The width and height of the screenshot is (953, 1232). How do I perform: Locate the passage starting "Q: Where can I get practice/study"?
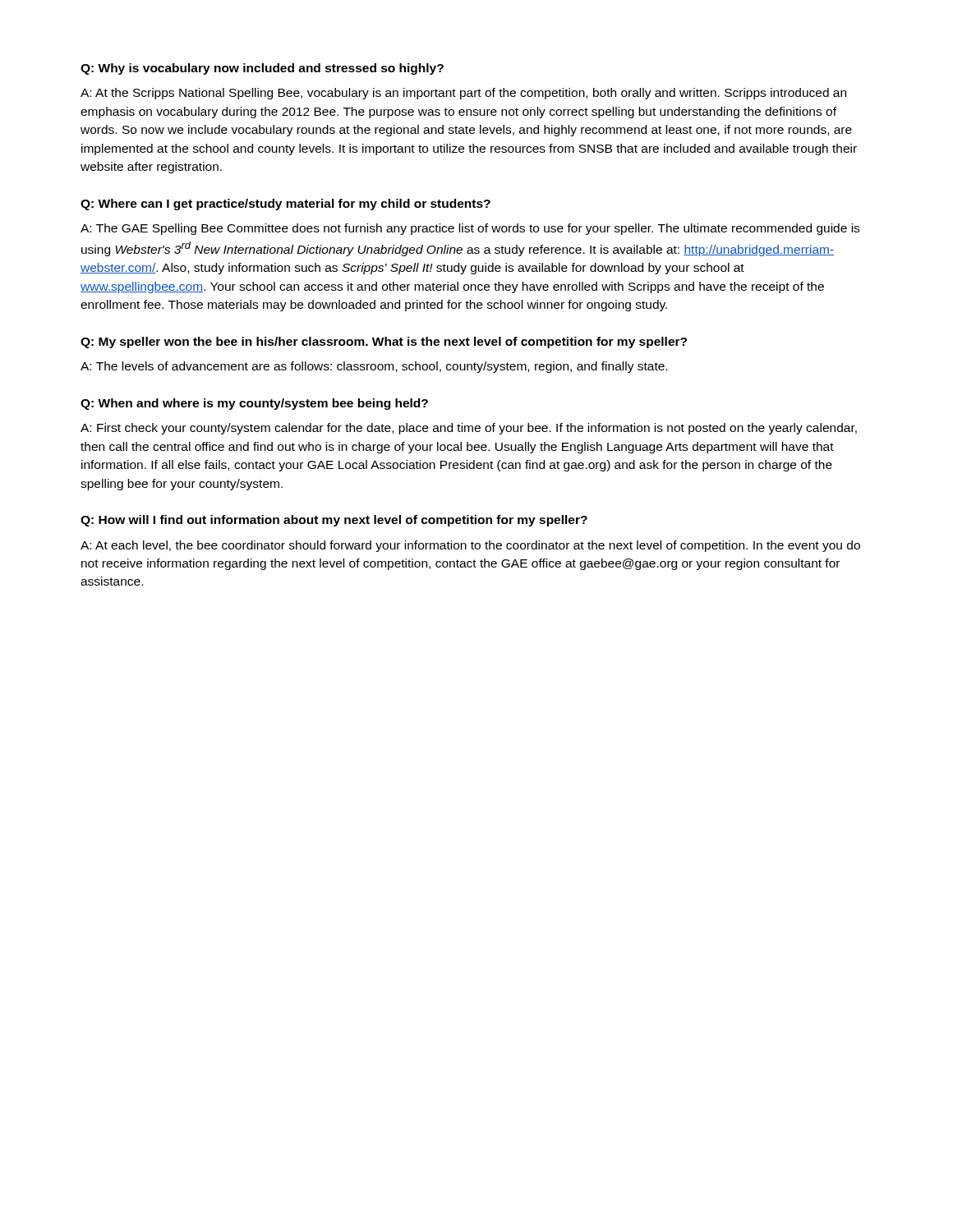coord(286,203)
